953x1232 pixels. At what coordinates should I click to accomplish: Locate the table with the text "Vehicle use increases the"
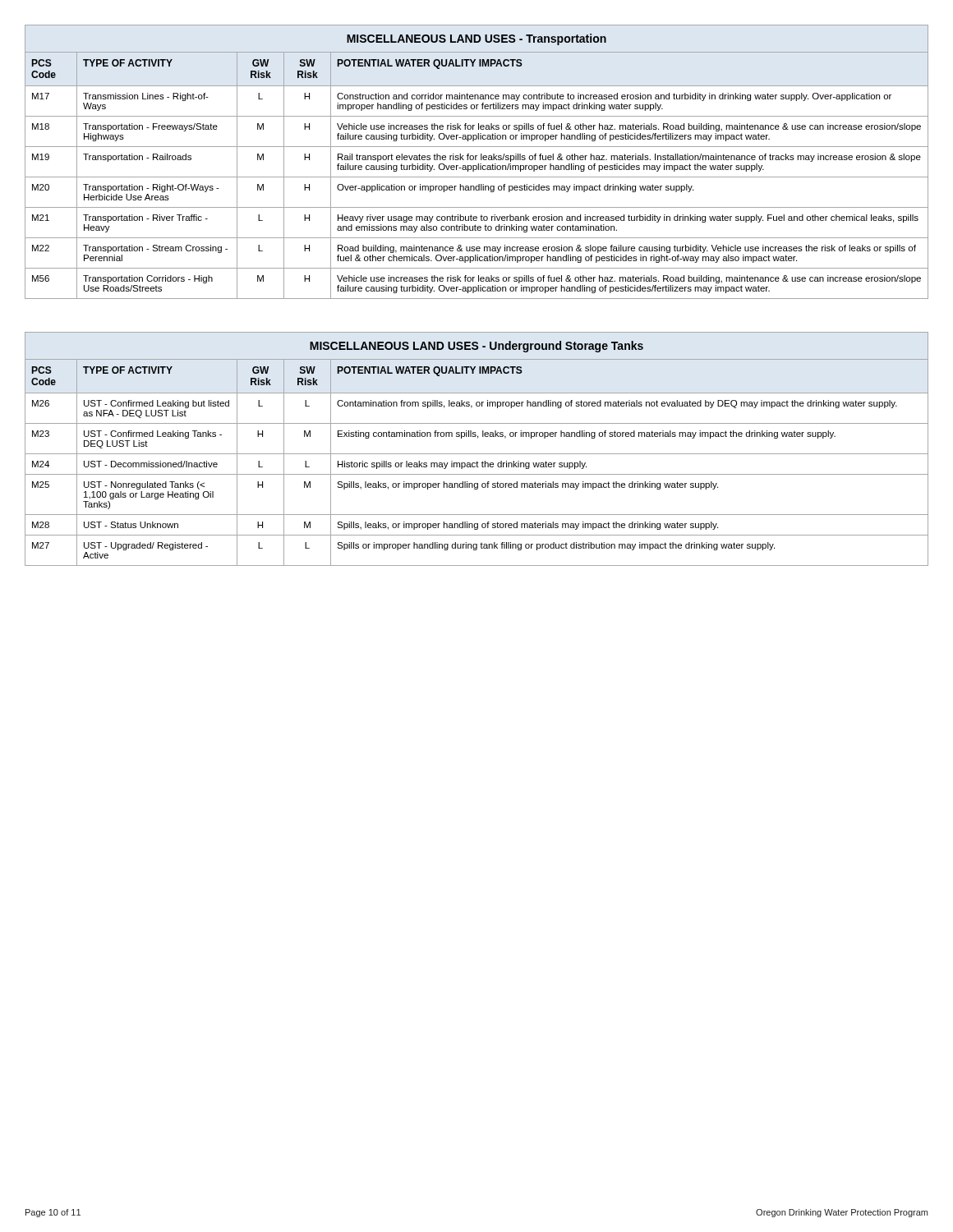(476, 175)
